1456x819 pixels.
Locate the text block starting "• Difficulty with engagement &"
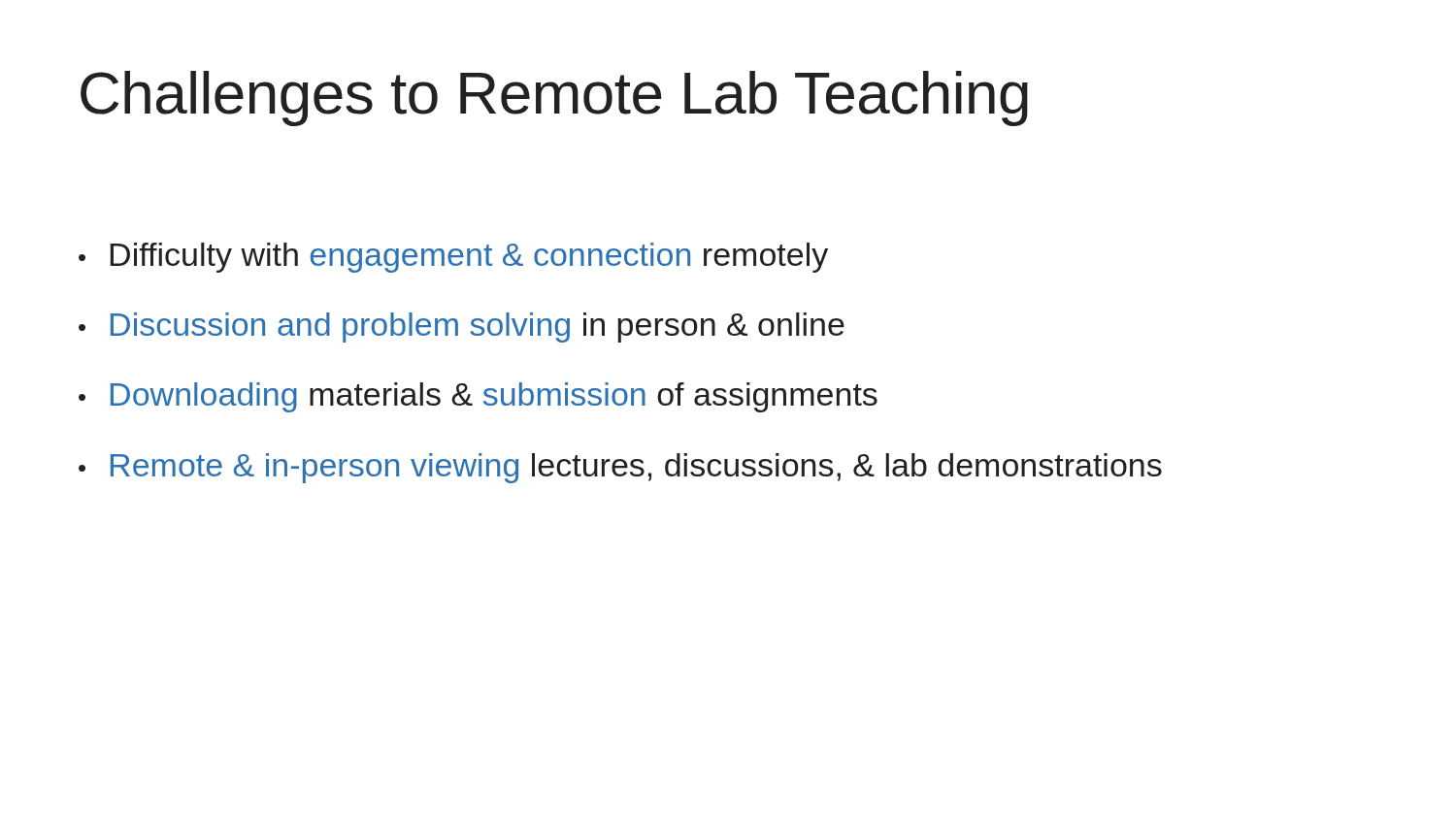(x=453, y=254)
